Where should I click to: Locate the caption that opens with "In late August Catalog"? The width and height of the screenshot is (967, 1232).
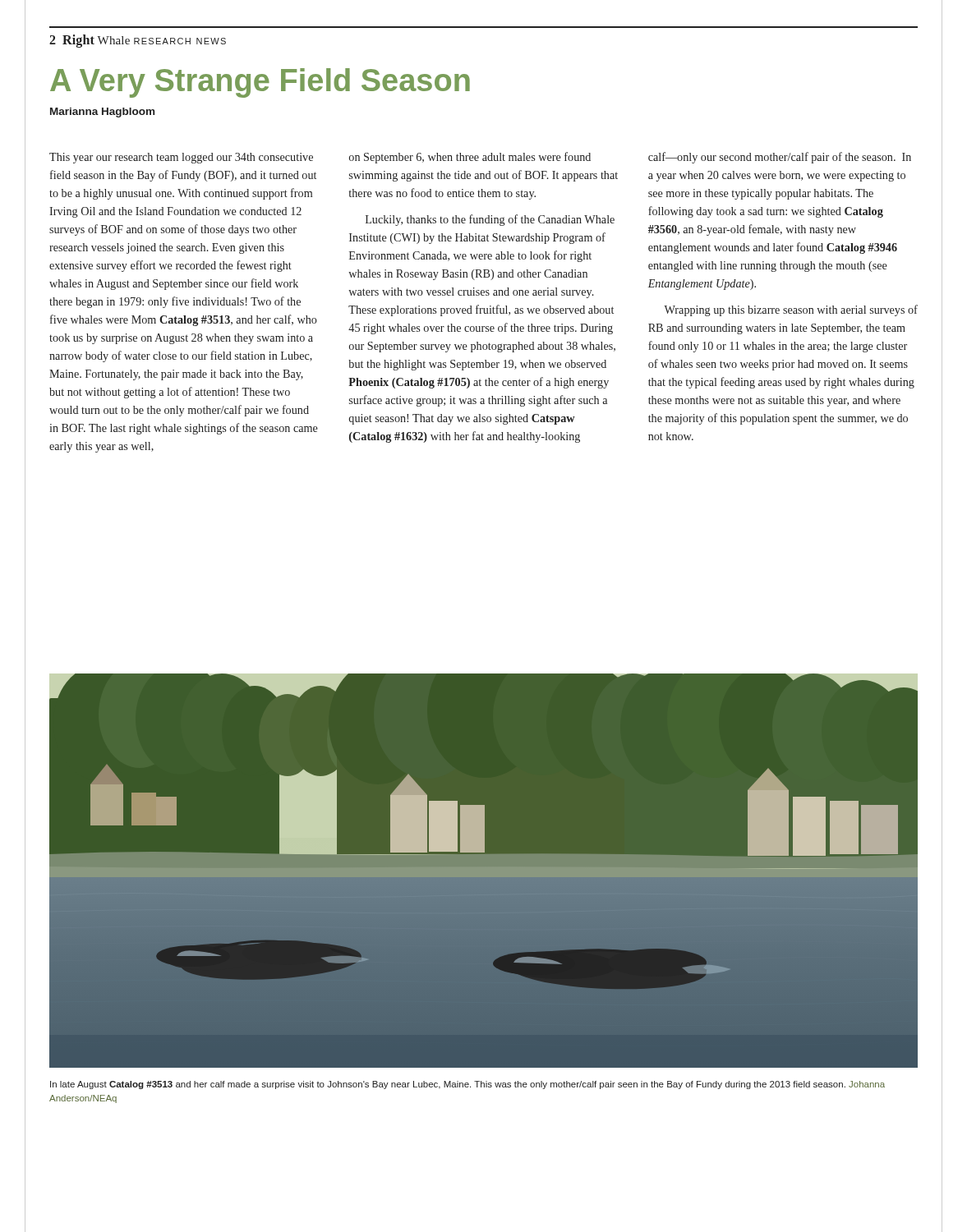(467, 1091)
